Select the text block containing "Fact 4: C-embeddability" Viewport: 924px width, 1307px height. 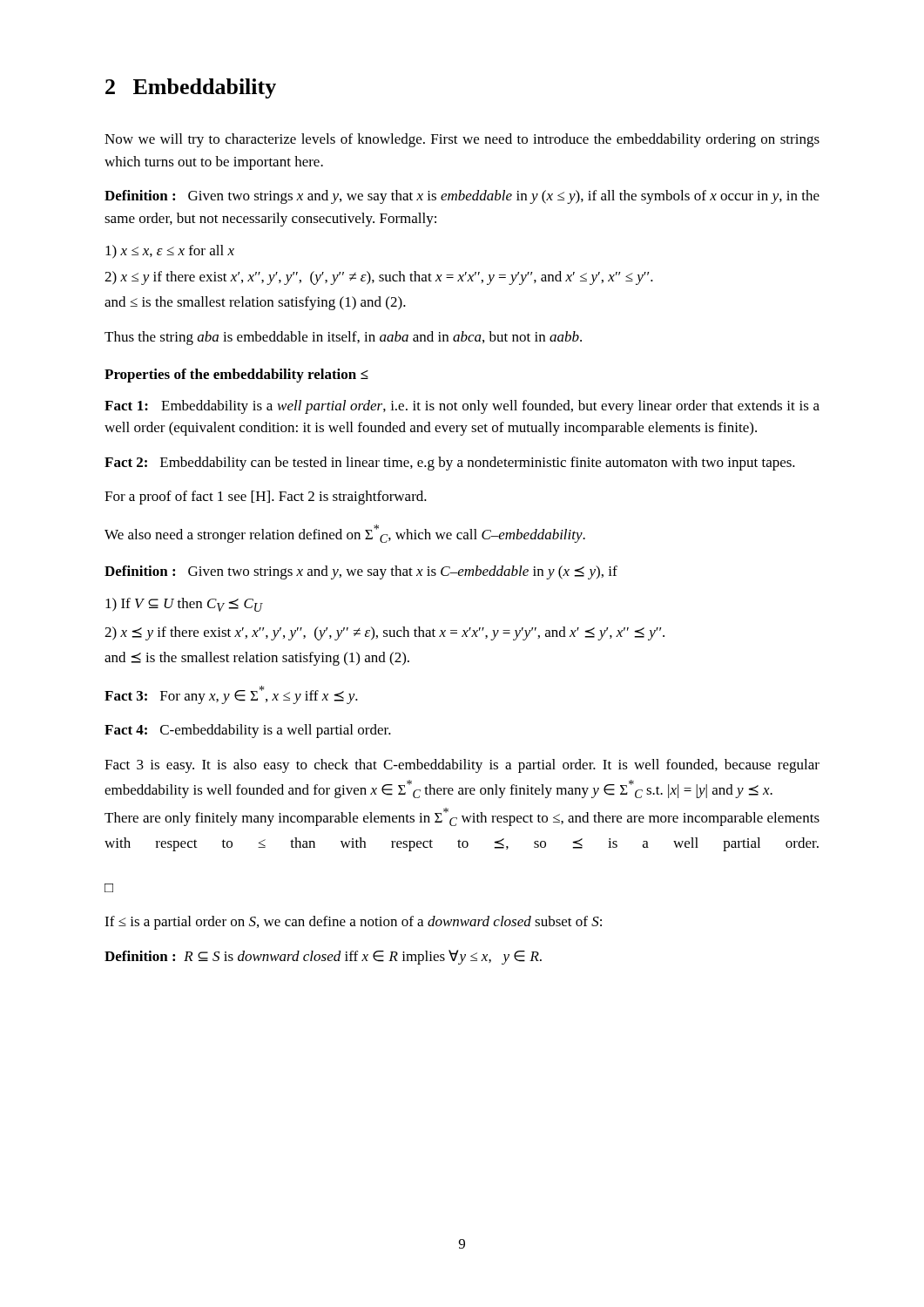click(248, 731)
